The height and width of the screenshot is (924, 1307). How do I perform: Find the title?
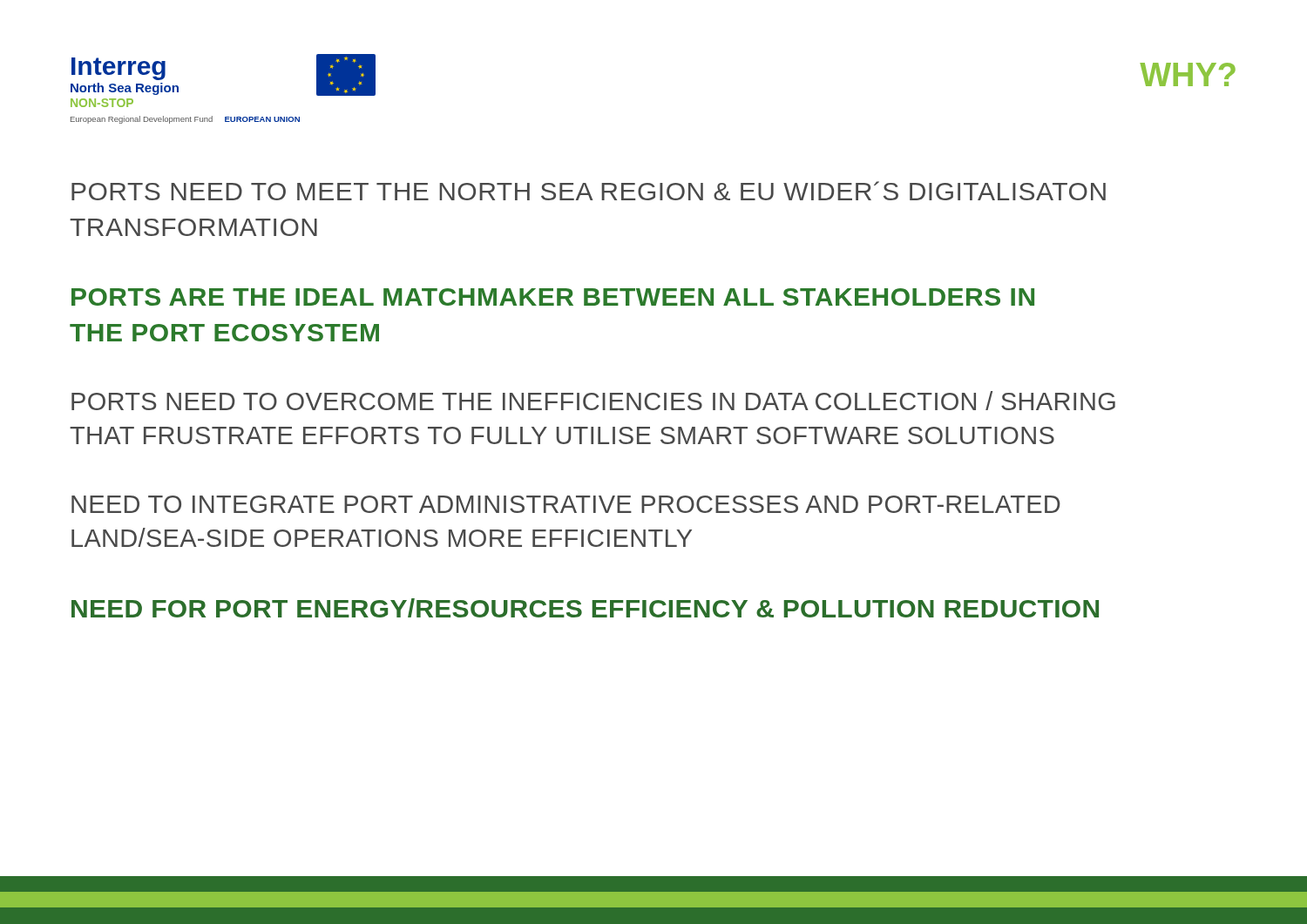(x=1189, y=75)
